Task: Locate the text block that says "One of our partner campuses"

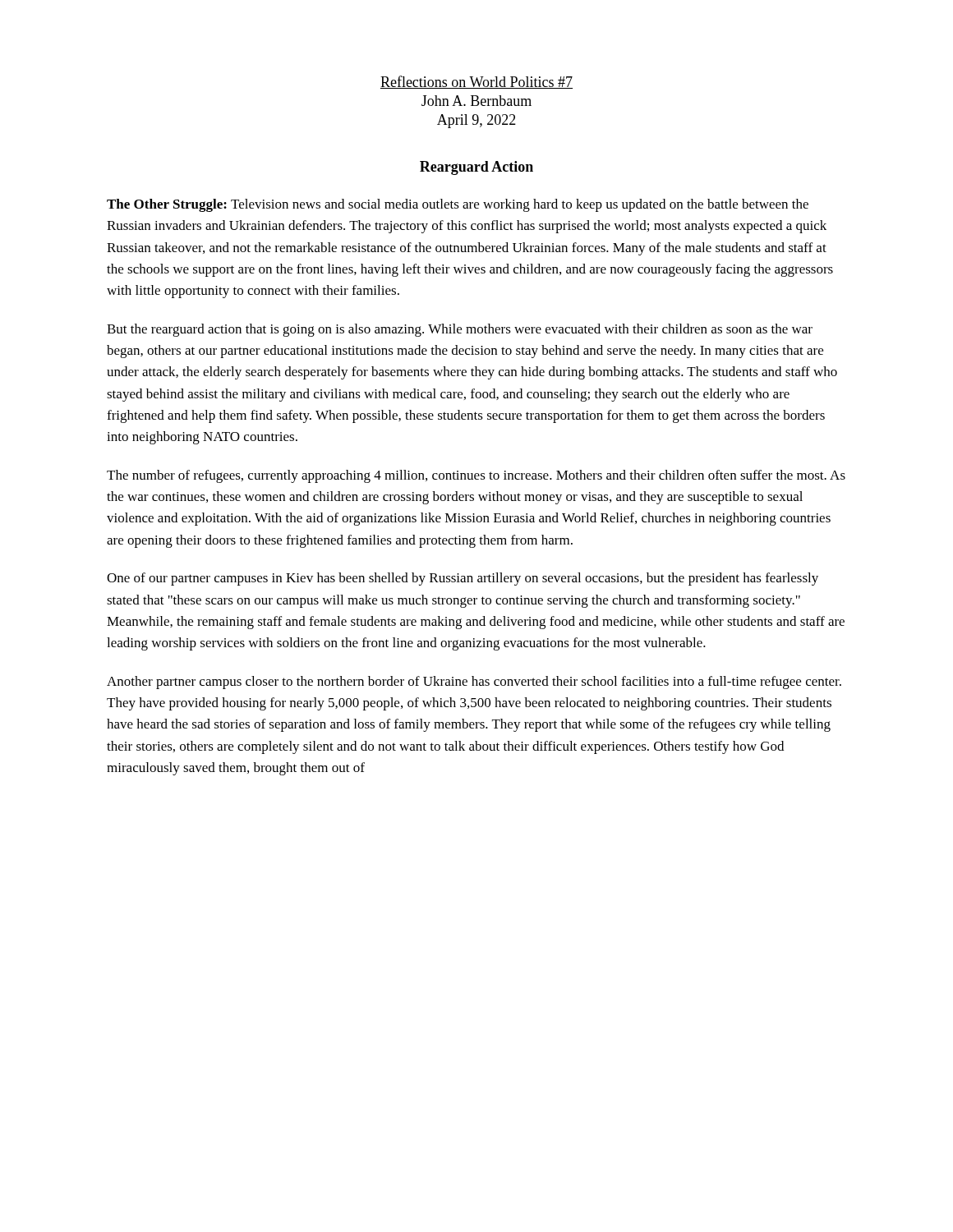Action: pos(476,610)
